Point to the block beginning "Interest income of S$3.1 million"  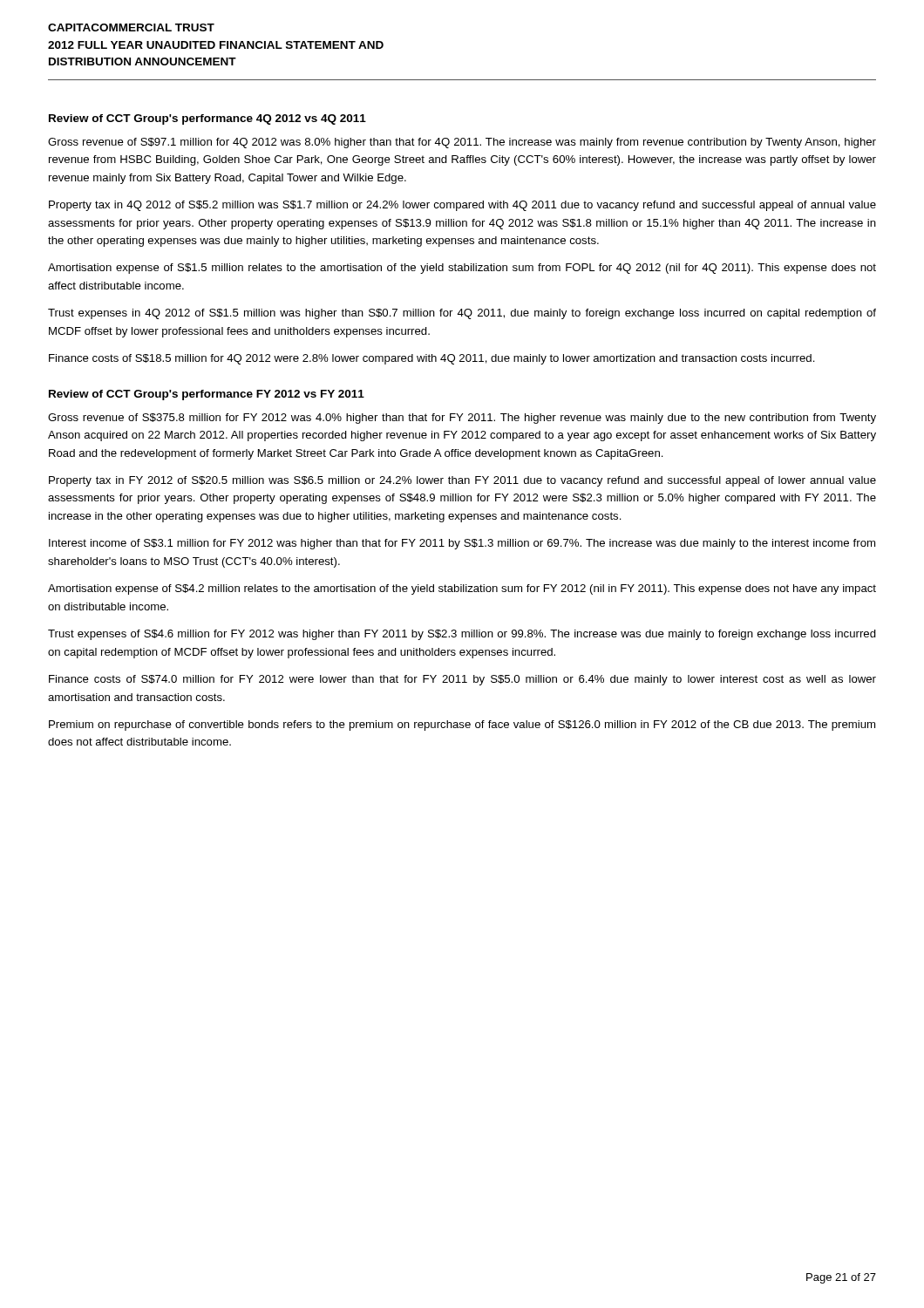(462, 552)
